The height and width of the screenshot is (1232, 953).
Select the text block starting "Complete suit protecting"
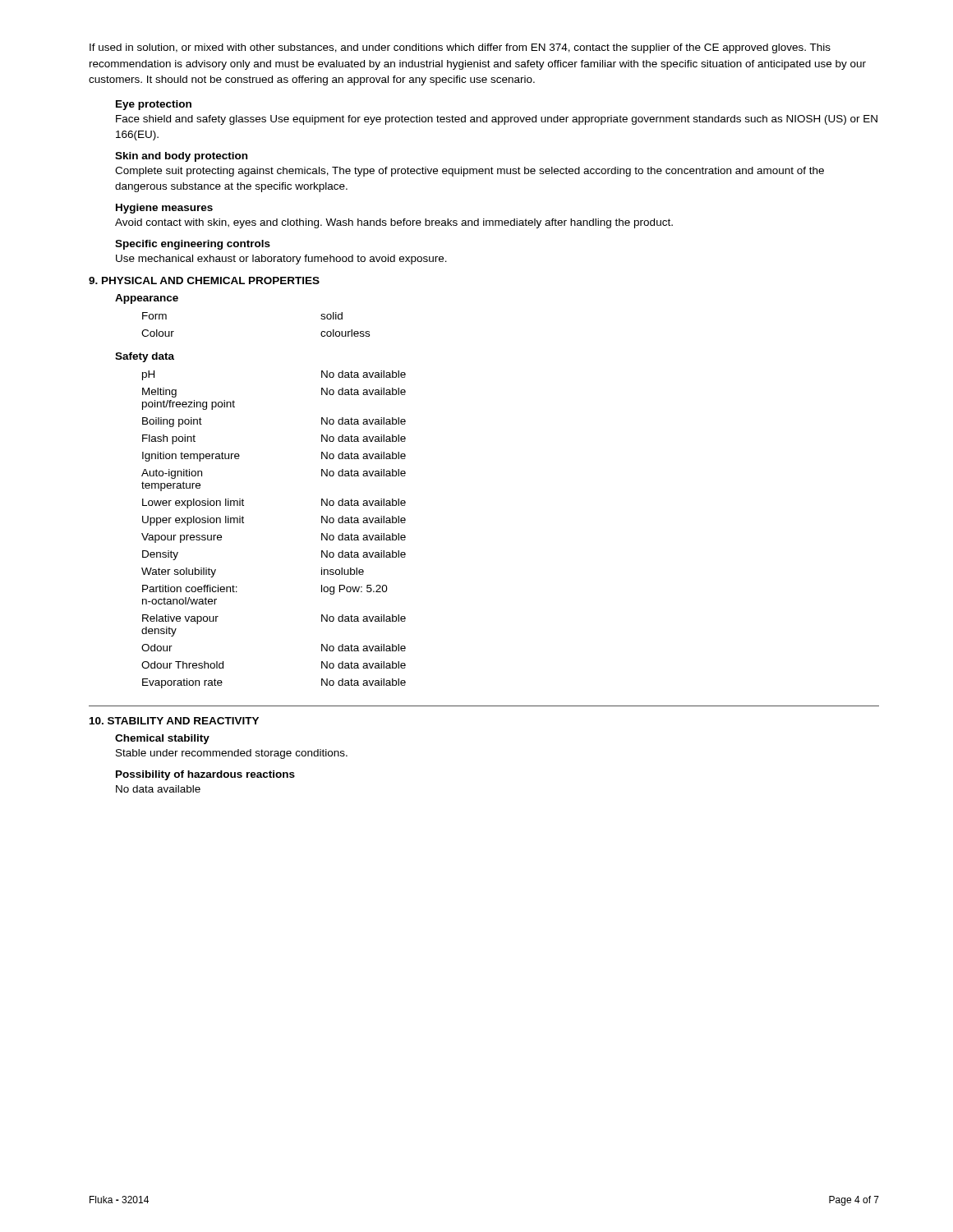(497, 179)
